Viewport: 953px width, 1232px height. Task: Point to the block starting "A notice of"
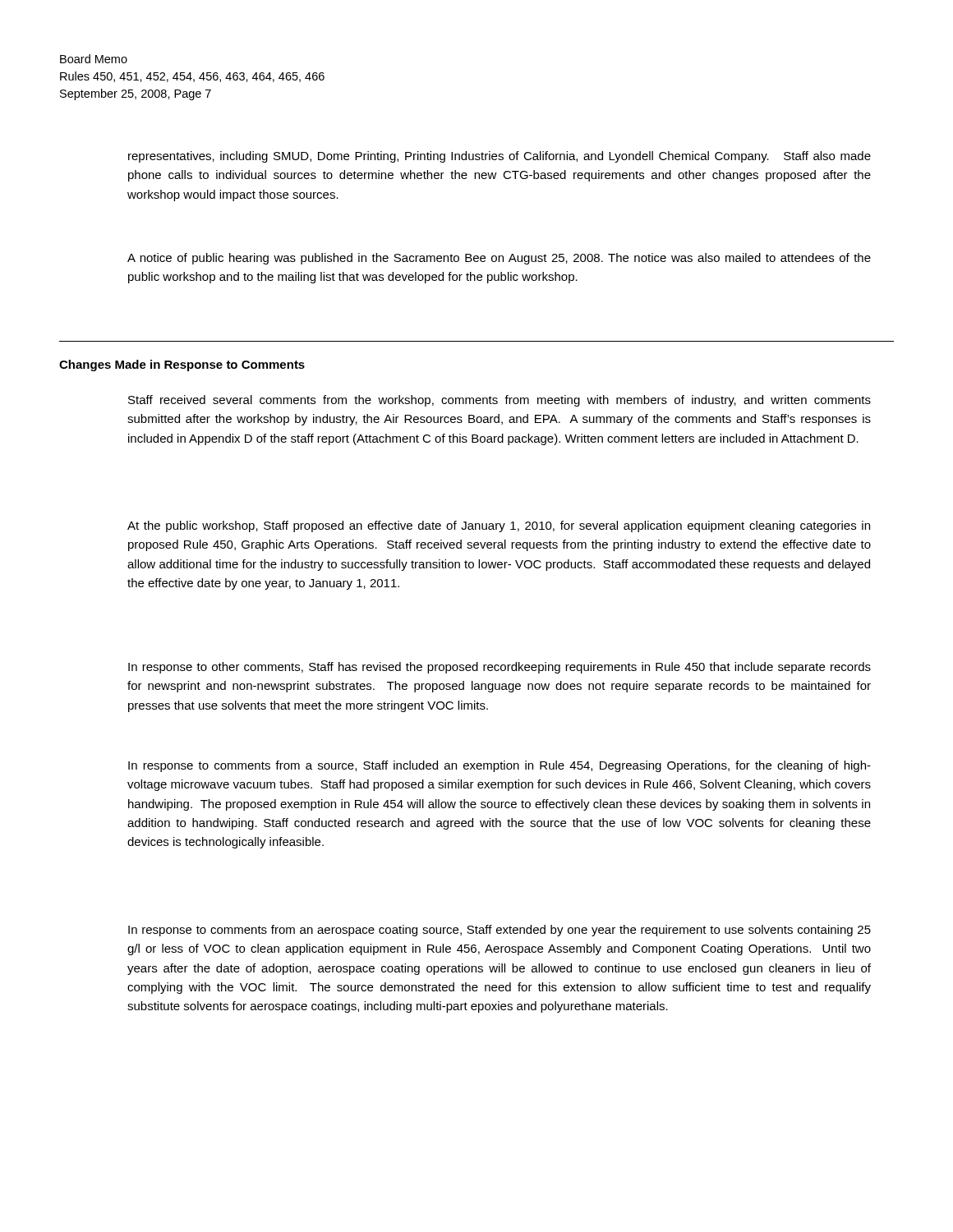(x=499, y=267)
